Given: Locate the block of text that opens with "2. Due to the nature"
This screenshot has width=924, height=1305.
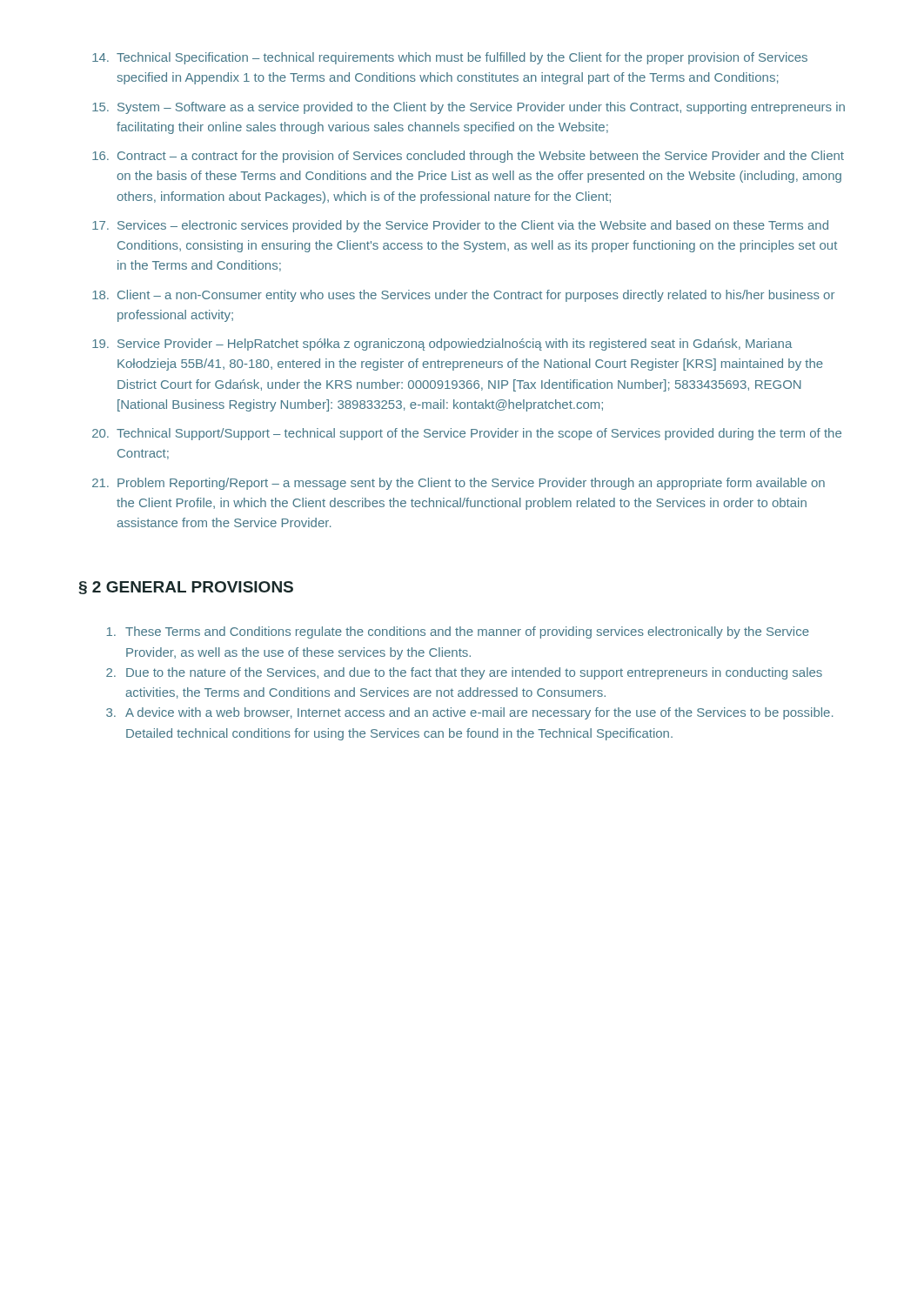Looking at the screenshot, I should (462, 682).
